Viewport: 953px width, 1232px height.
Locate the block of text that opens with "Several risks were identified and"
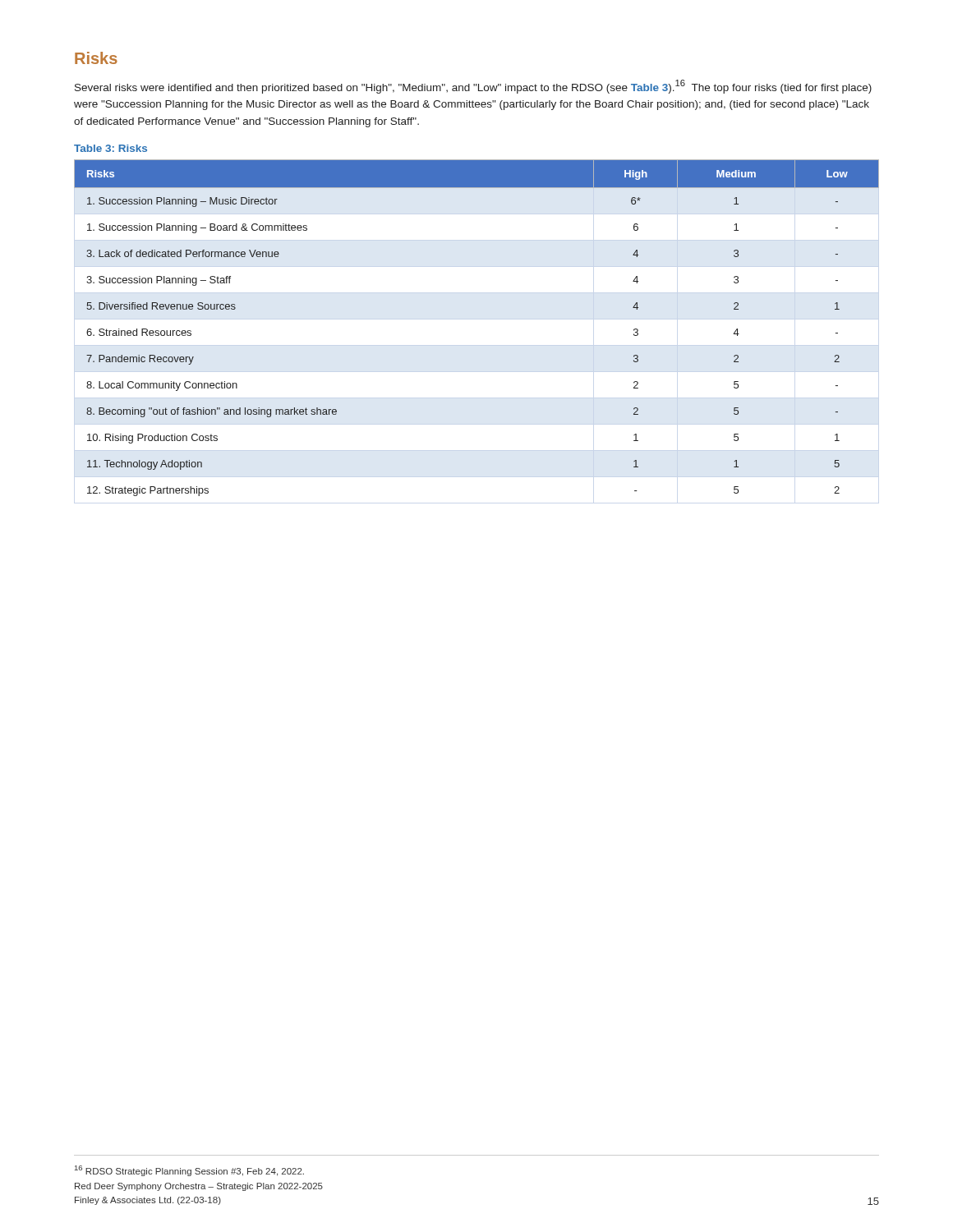pos(473,103)
